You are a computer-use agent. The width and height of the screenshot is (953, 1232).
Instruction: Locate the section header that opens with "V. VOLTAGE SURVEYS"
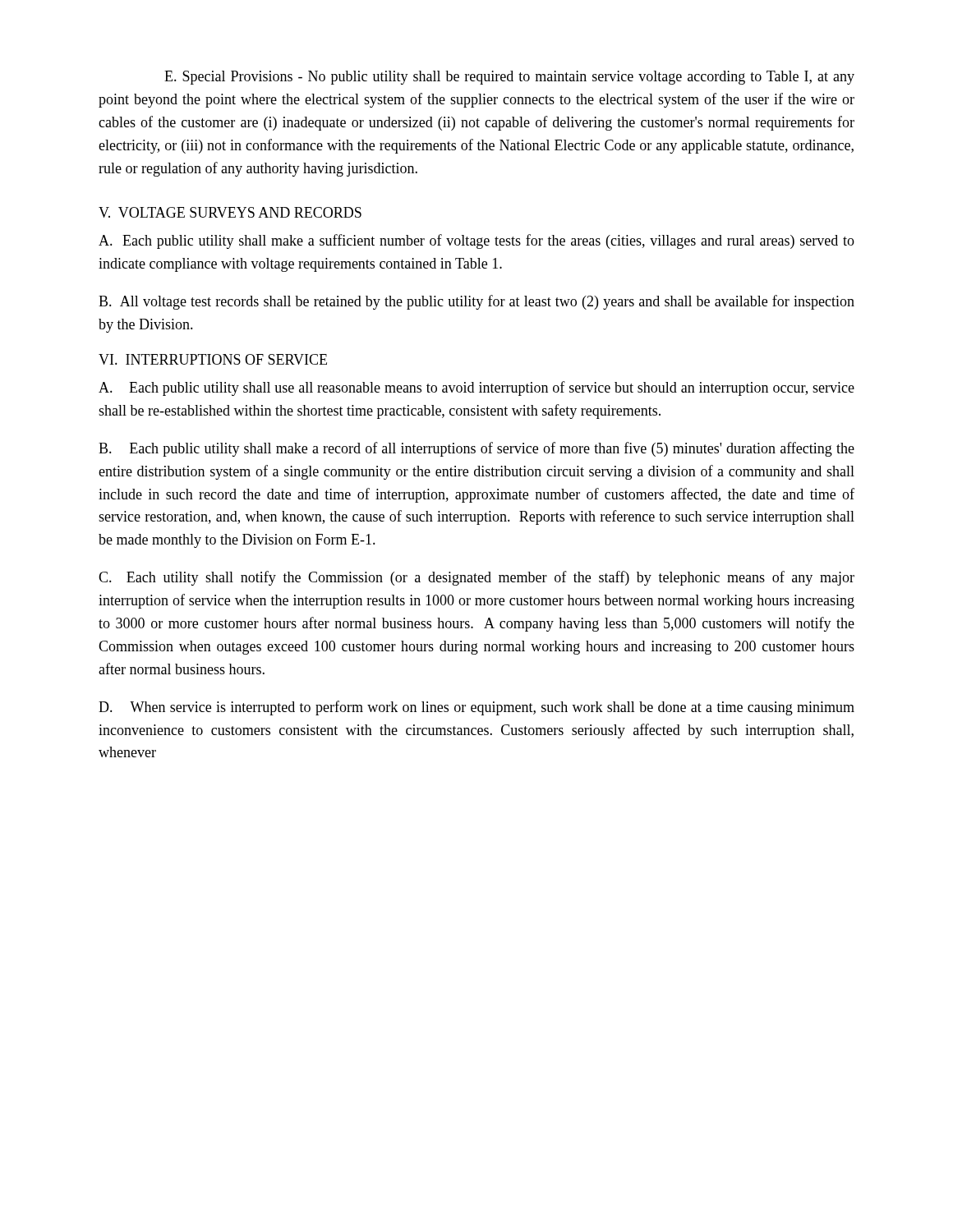[x=230, y=213]
